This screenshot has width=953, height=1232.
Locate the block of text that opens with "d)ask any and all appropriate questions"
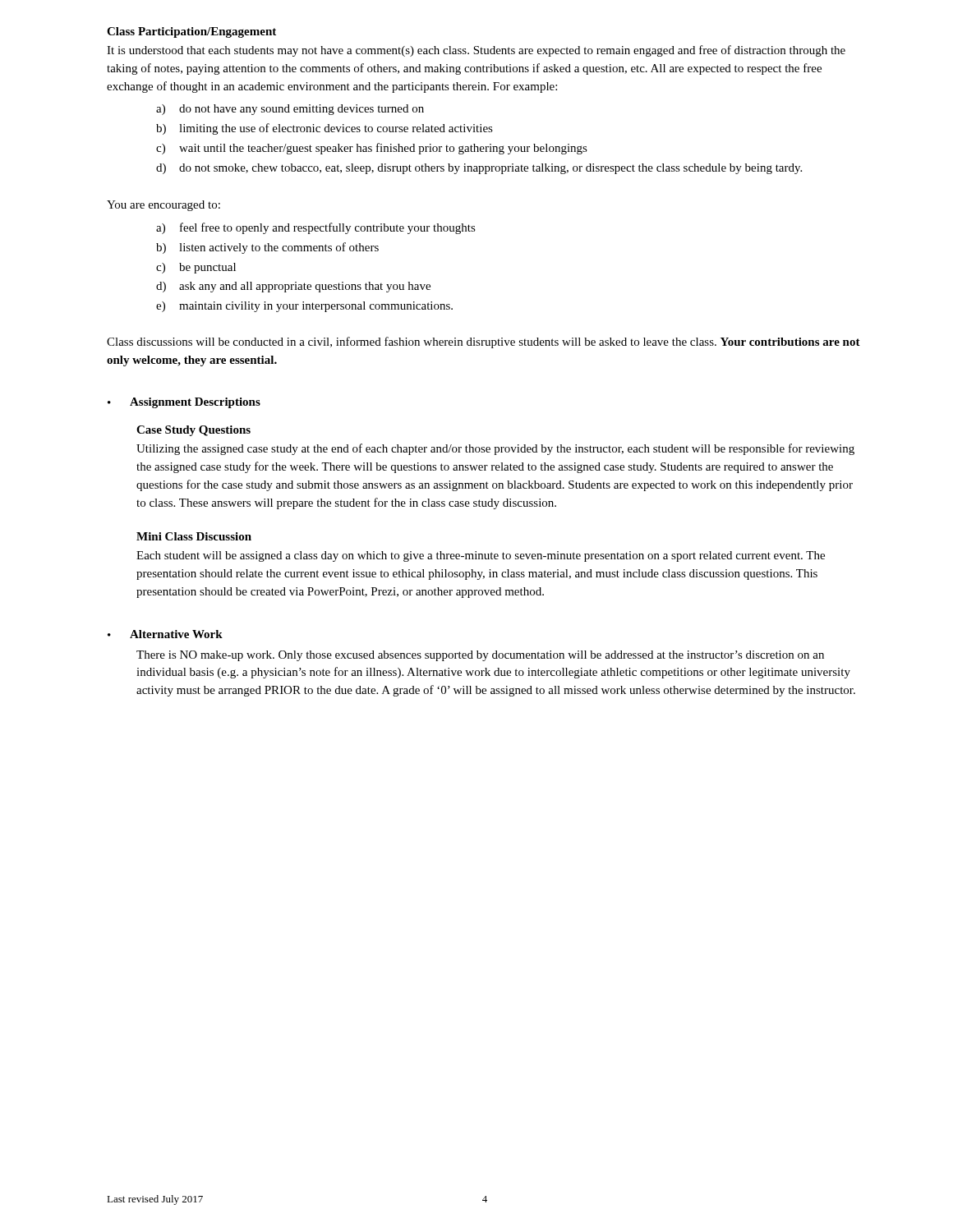[x=294, y=287]
